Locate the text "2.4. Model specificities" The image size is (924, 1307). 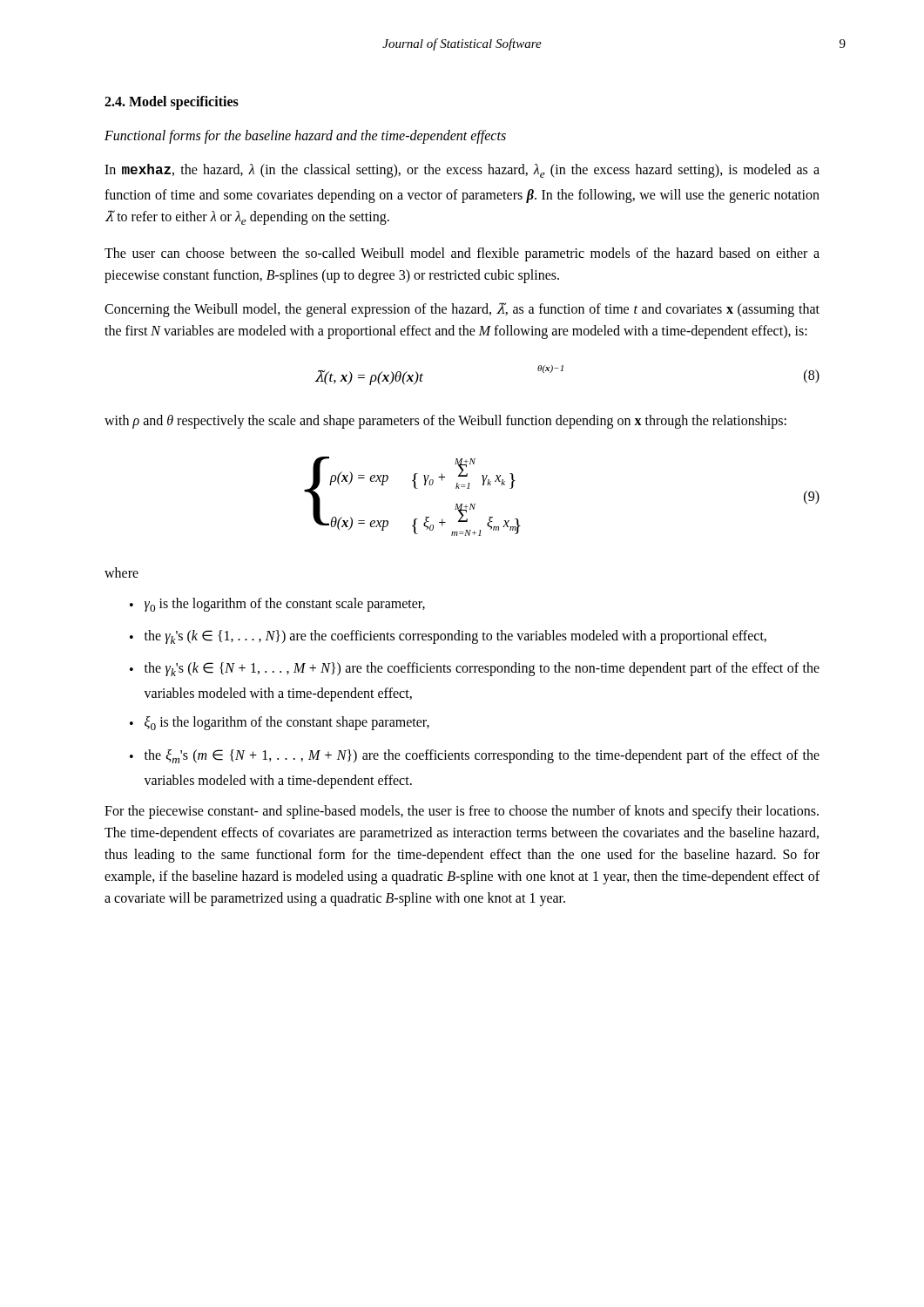pos(171,101)
